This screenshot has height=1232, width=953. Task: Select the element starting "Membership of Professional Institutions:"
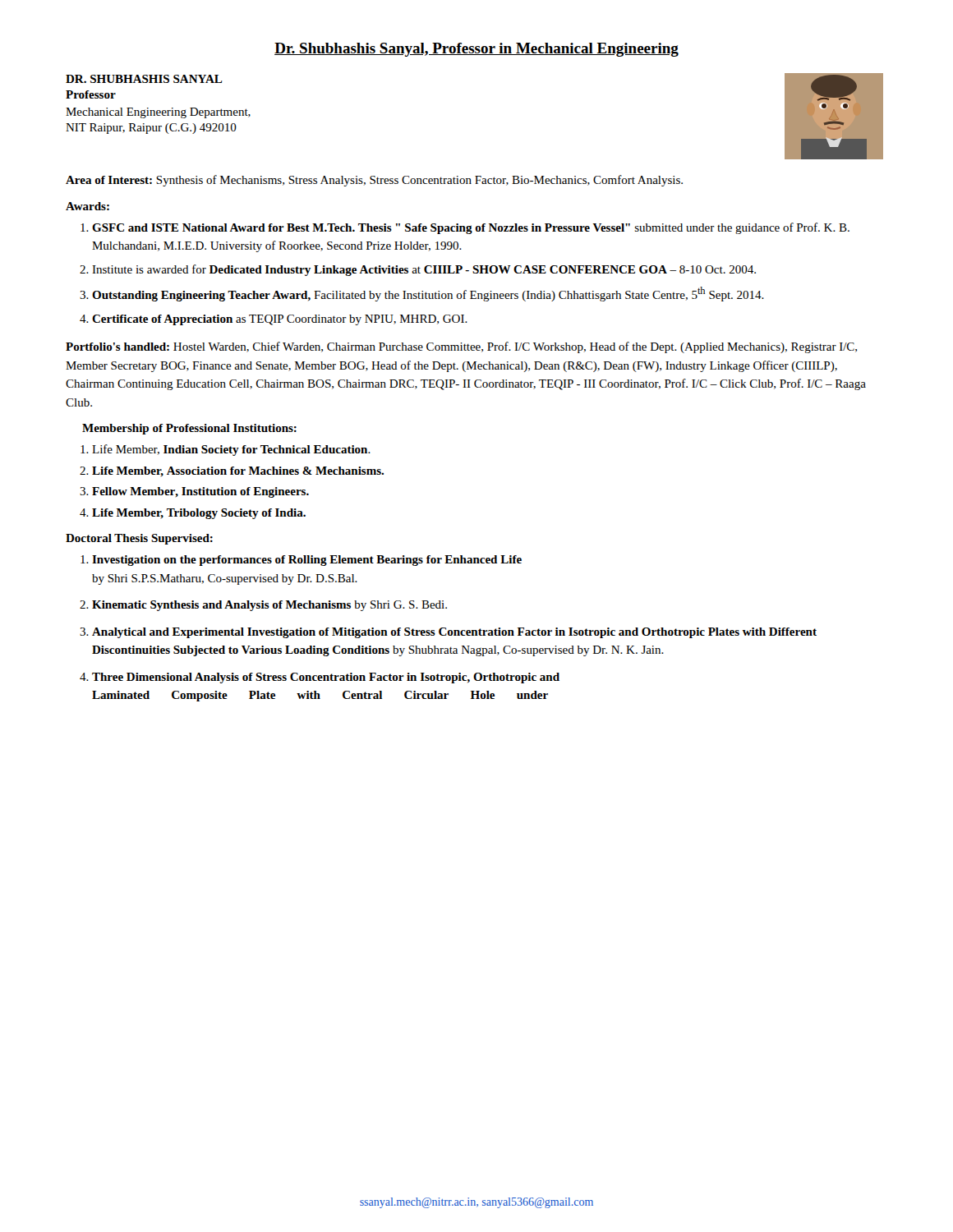coord(190,428)
